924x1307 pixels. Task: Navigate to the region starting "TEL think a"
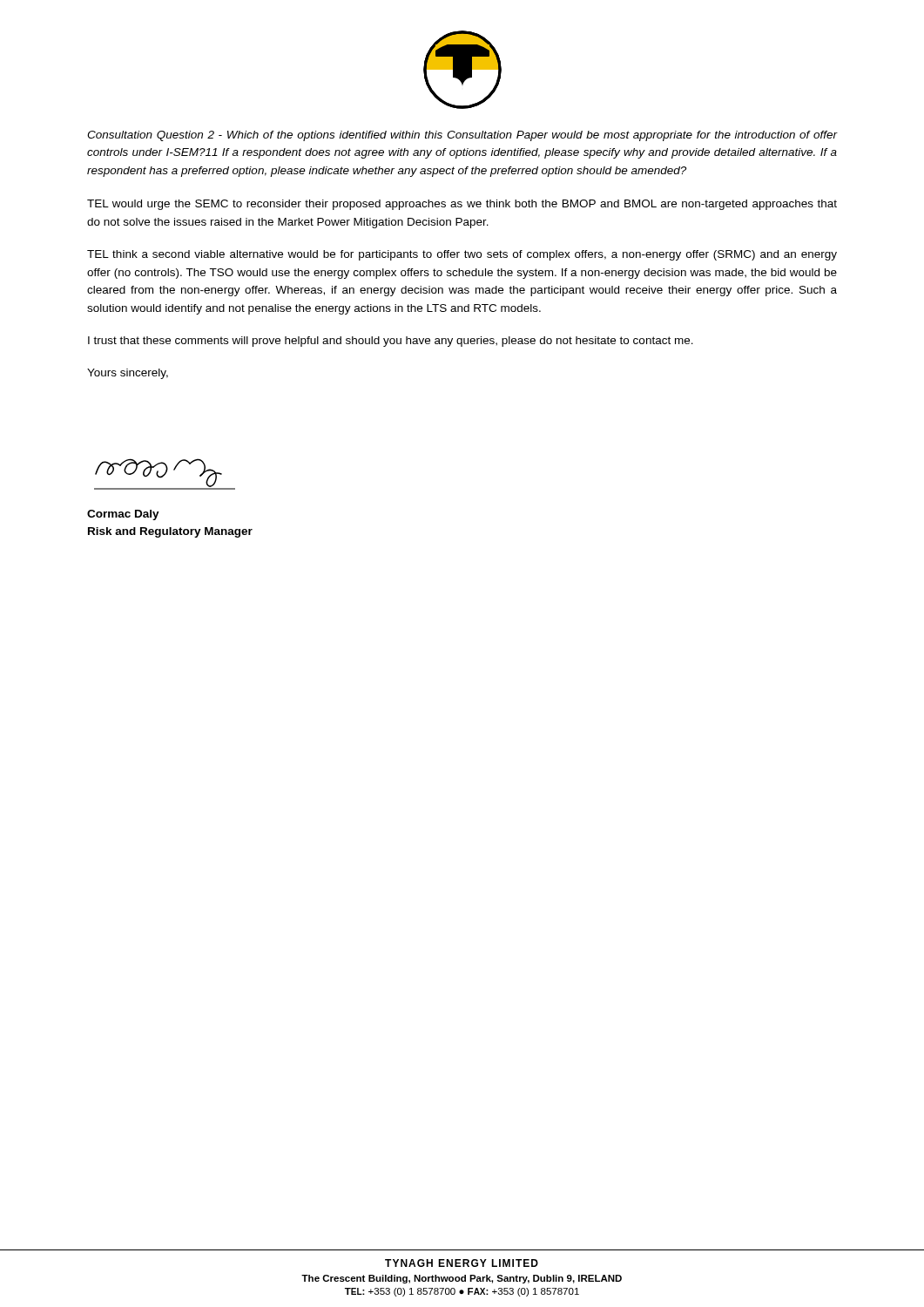(x=462, y=281)
